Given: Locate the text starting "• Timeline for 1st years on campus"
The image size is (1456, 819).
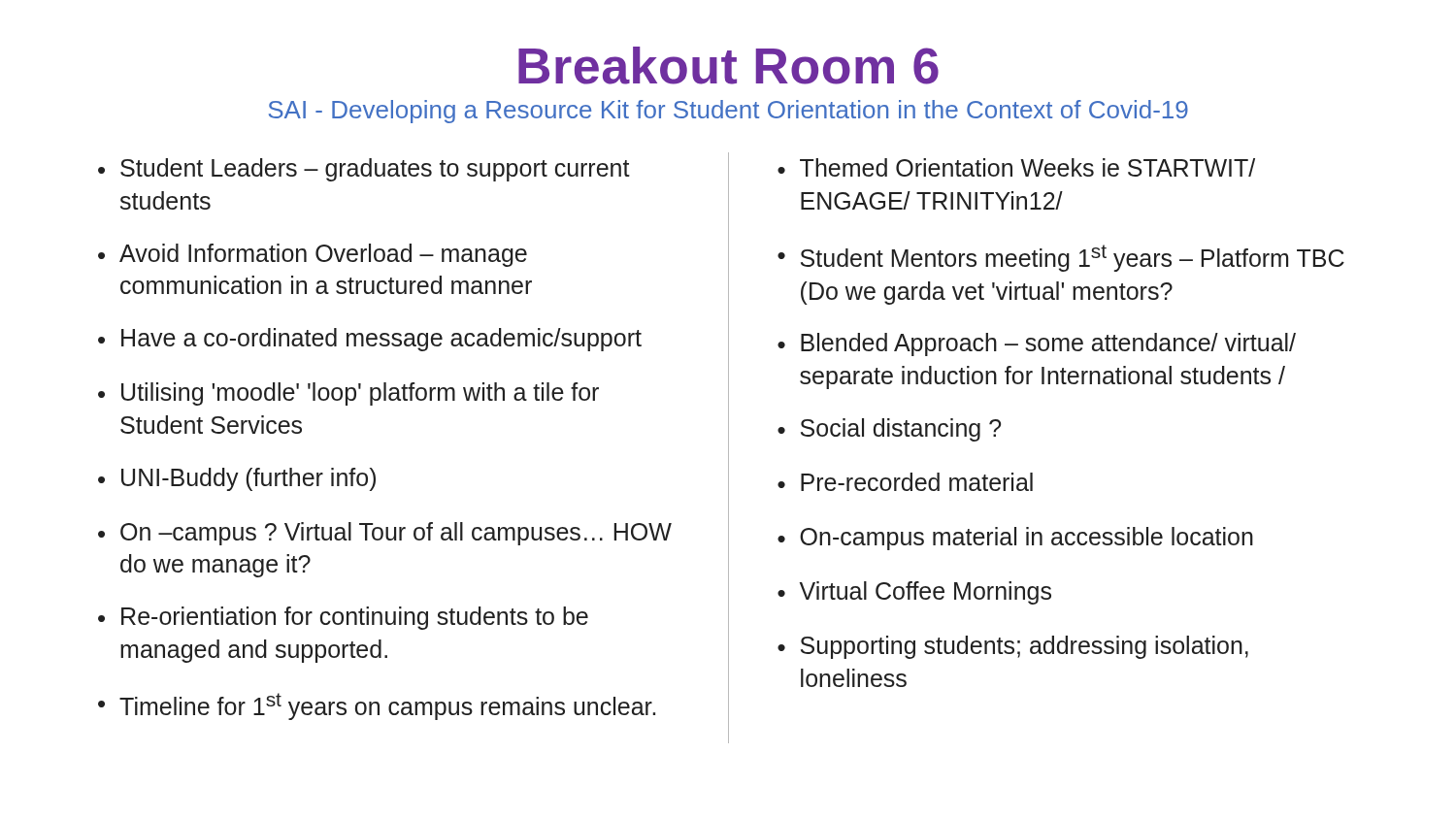Looking at the screenshot, I should coord(377,705).
